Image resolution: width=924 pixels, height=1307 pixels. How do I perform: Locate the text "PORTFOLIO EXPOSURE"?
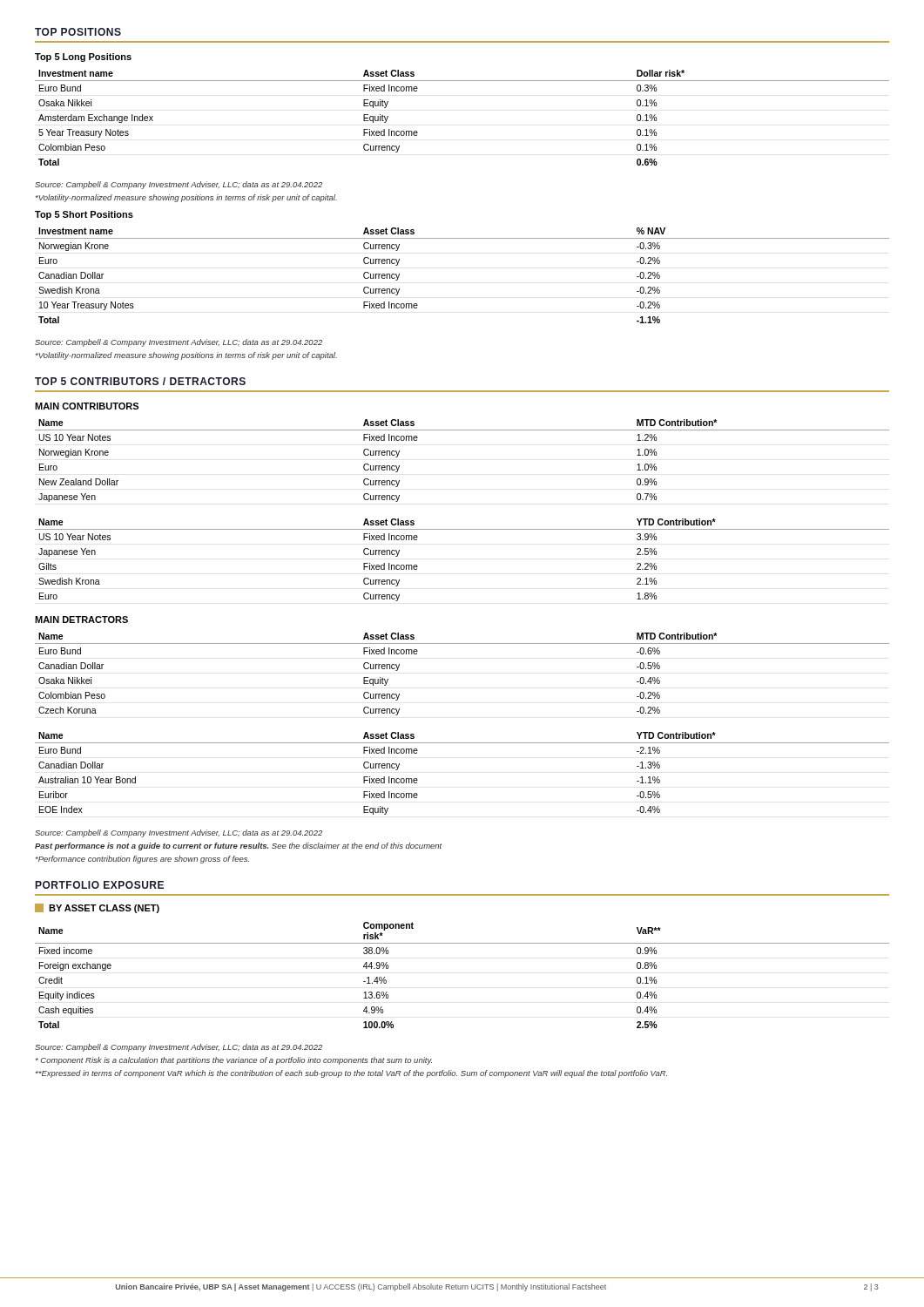coord(100,885)
